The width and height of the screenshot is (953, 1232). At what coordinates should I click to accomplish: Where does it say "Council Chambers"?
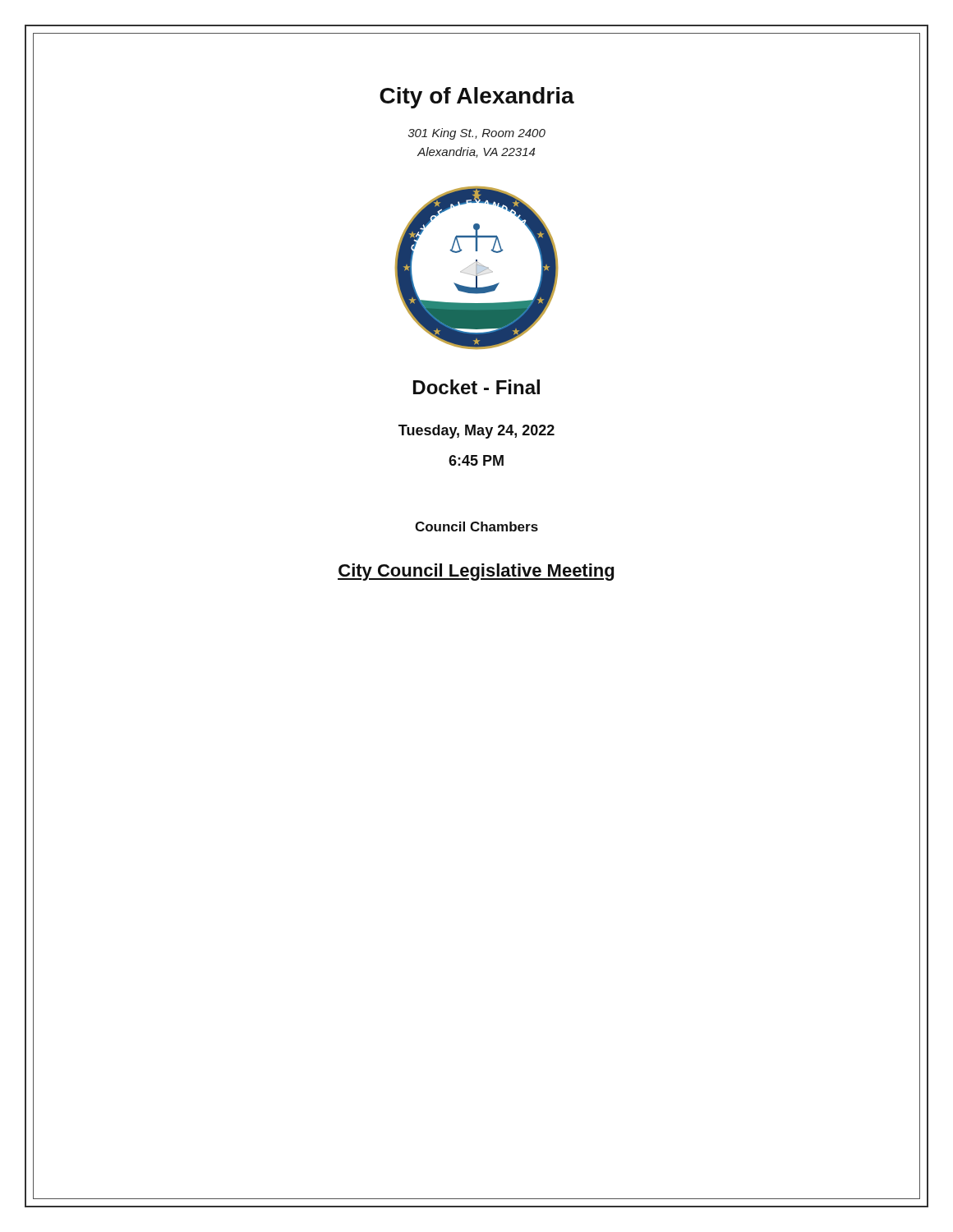click(476, 527)
